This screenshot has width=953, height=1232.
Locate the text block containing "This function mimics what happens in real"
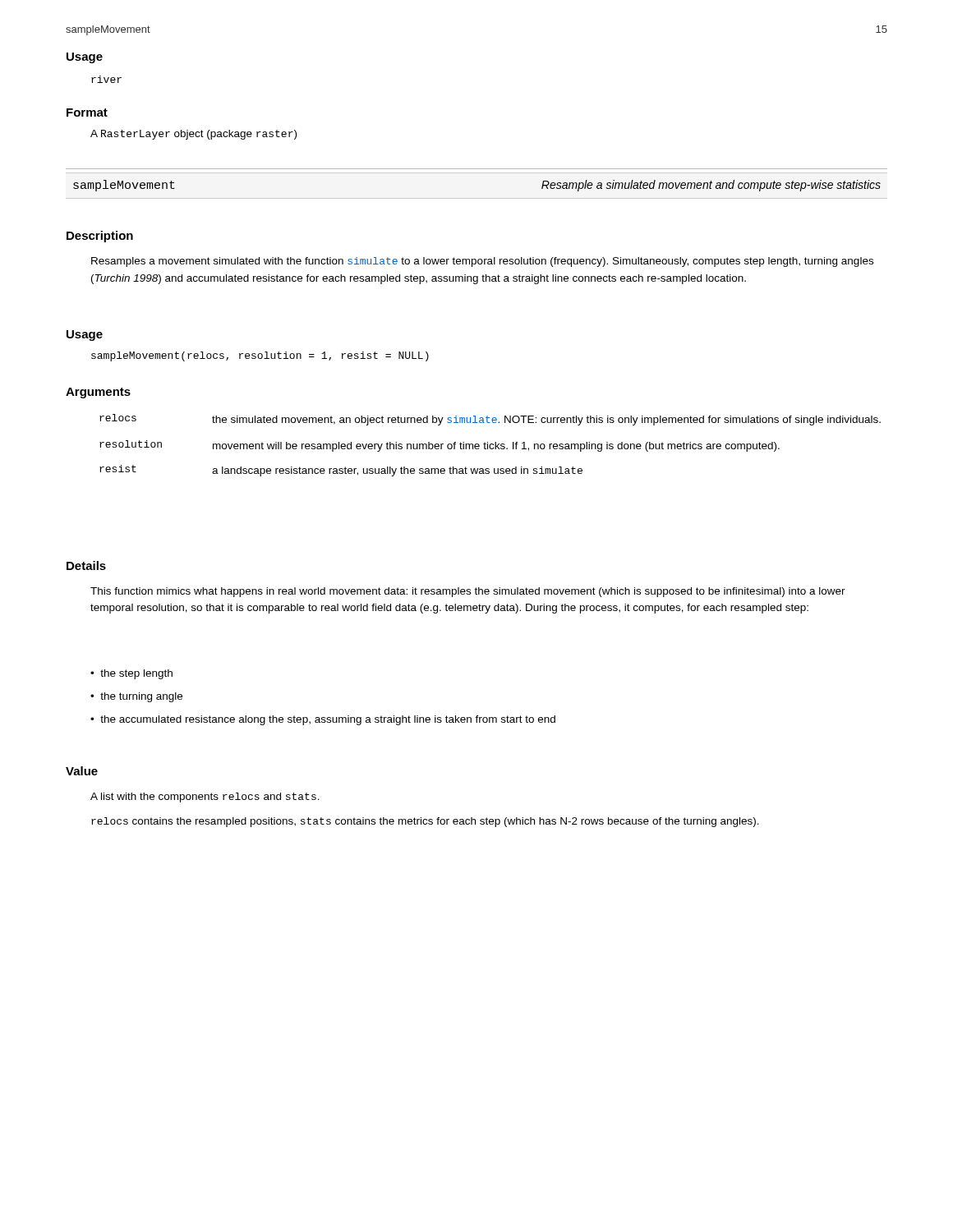468,599
